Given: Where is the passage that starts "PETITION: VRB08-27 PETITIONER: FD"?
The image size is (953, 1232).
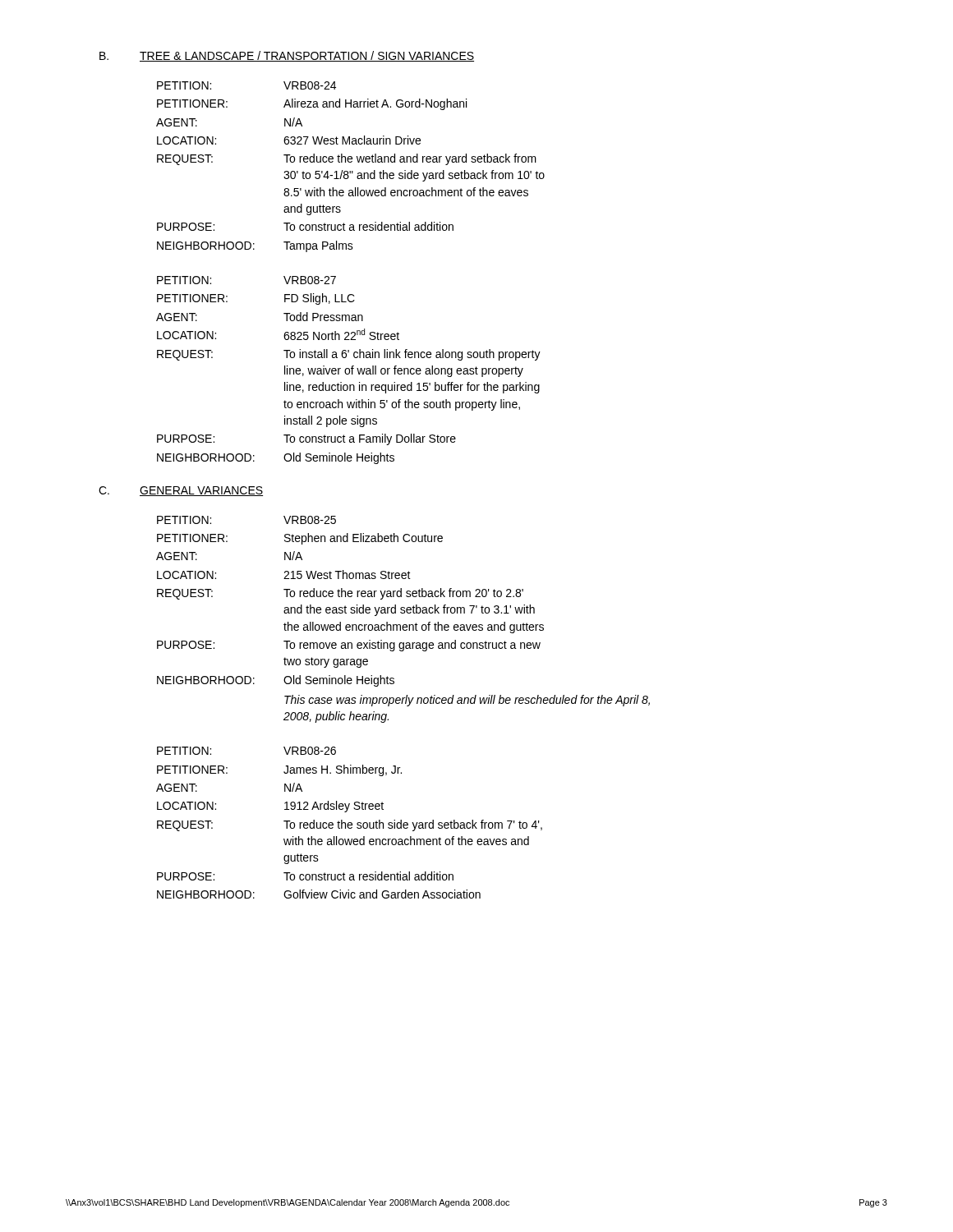Looking at the screenshot, I should 522,369.
